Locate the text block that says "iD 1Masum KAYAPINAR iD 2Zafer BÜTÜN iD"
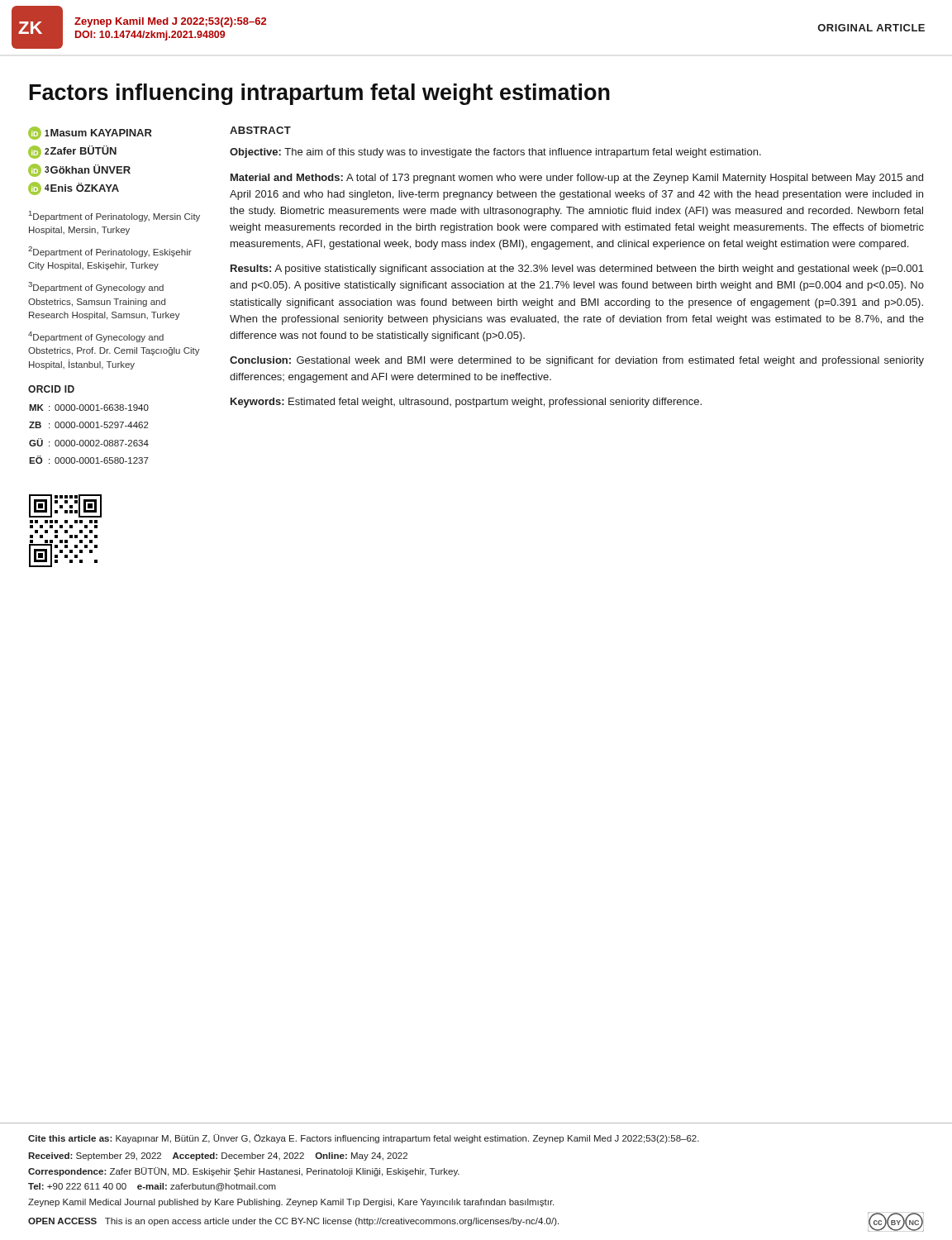 (115, 161)
